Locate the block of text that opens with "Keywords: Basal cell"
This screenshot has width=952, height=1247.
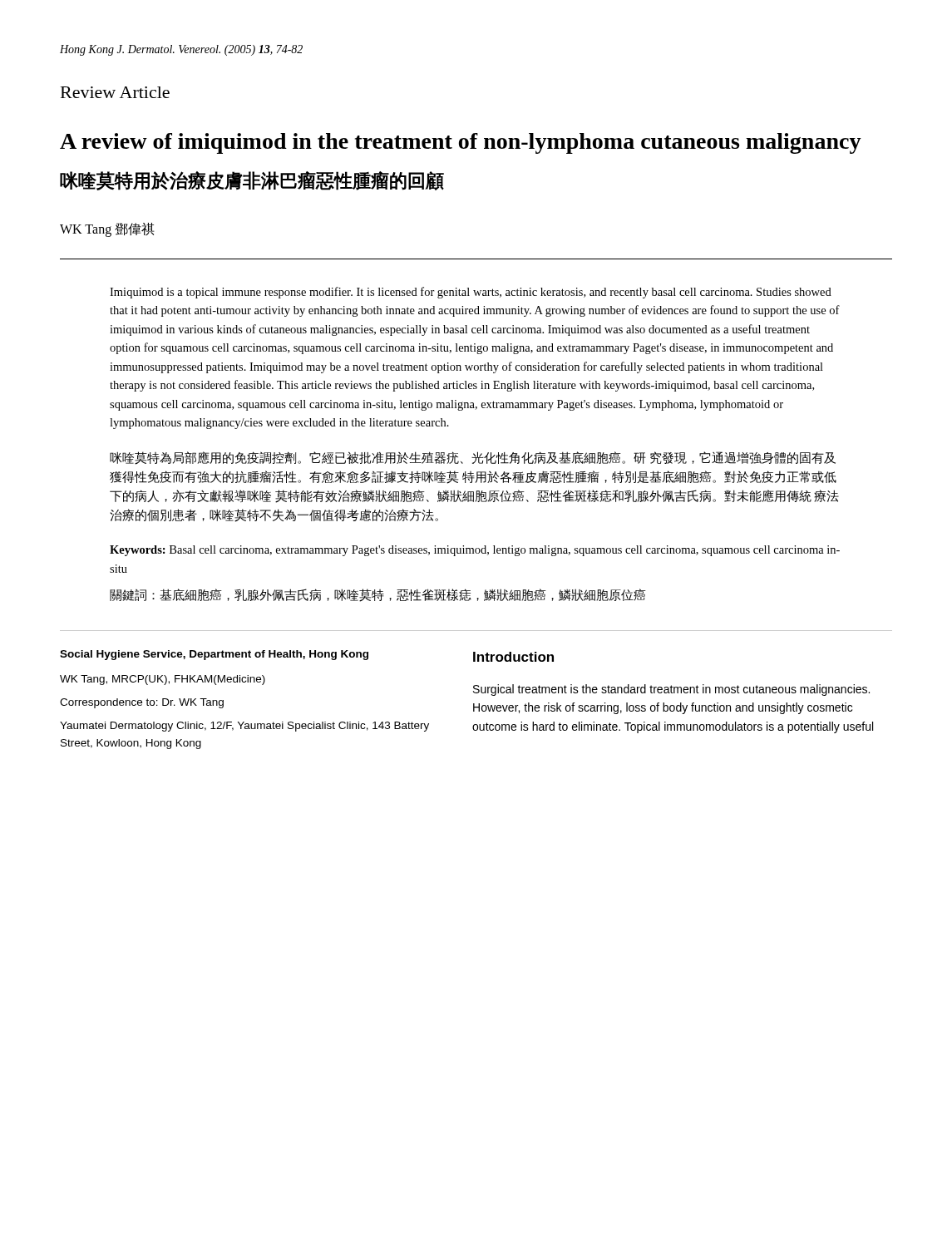pyautogui.click(x=475, y=559)
